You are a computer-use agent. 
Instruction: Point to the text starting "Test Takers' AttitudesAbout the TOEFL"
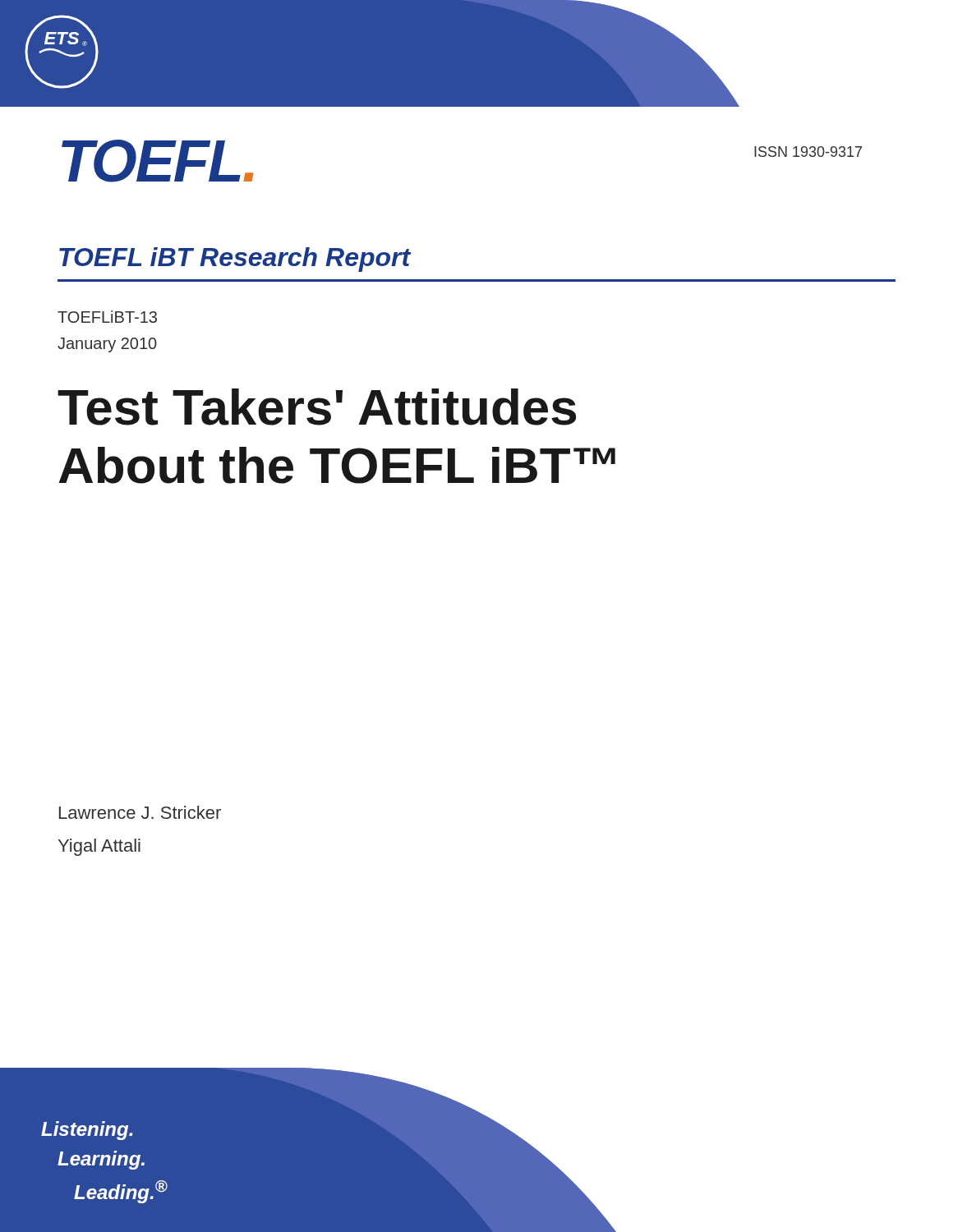(476, 436)
